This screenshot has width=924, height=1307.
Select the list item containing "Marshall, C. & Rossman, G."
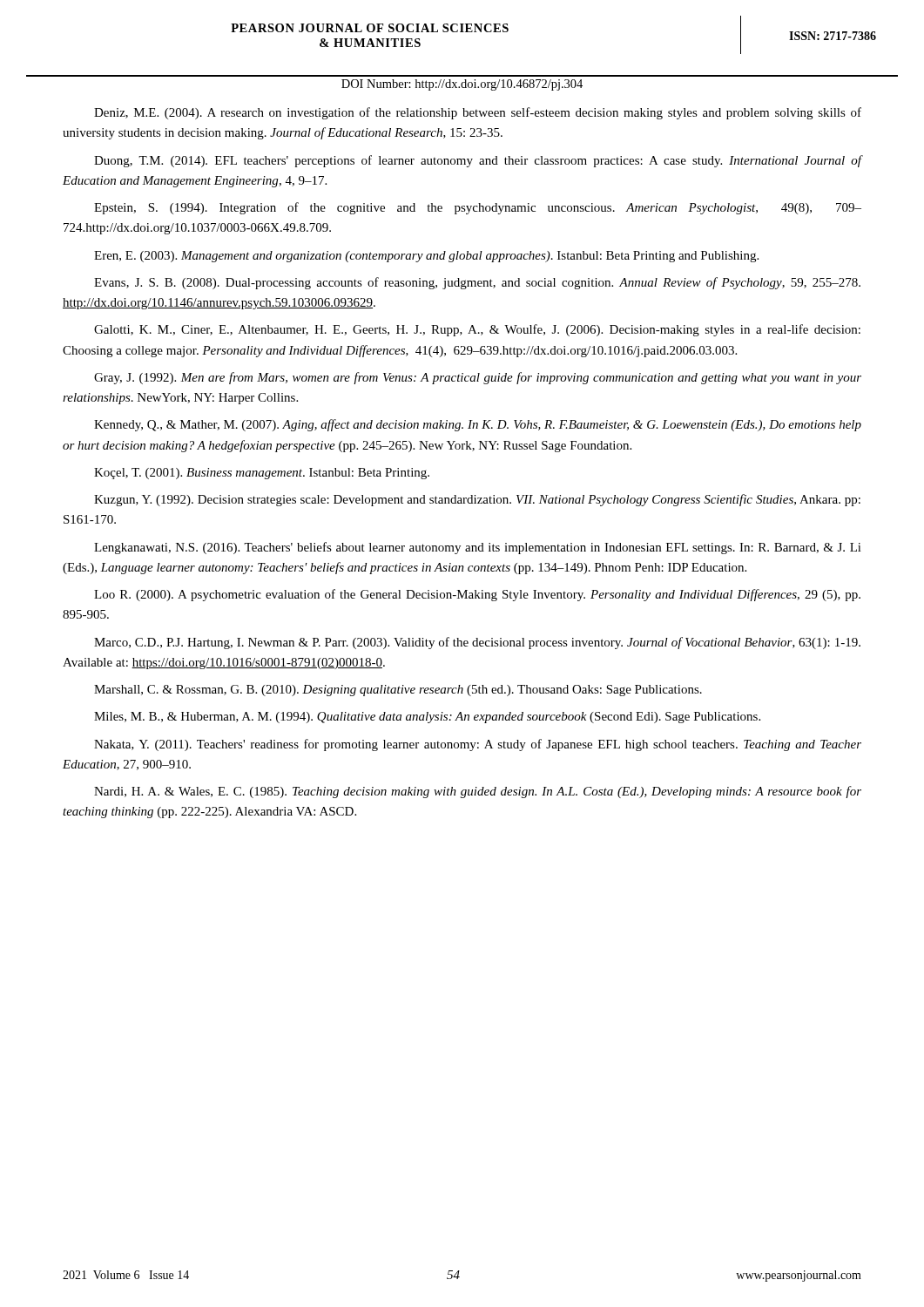pyautogui.click(x=398, y=689)
